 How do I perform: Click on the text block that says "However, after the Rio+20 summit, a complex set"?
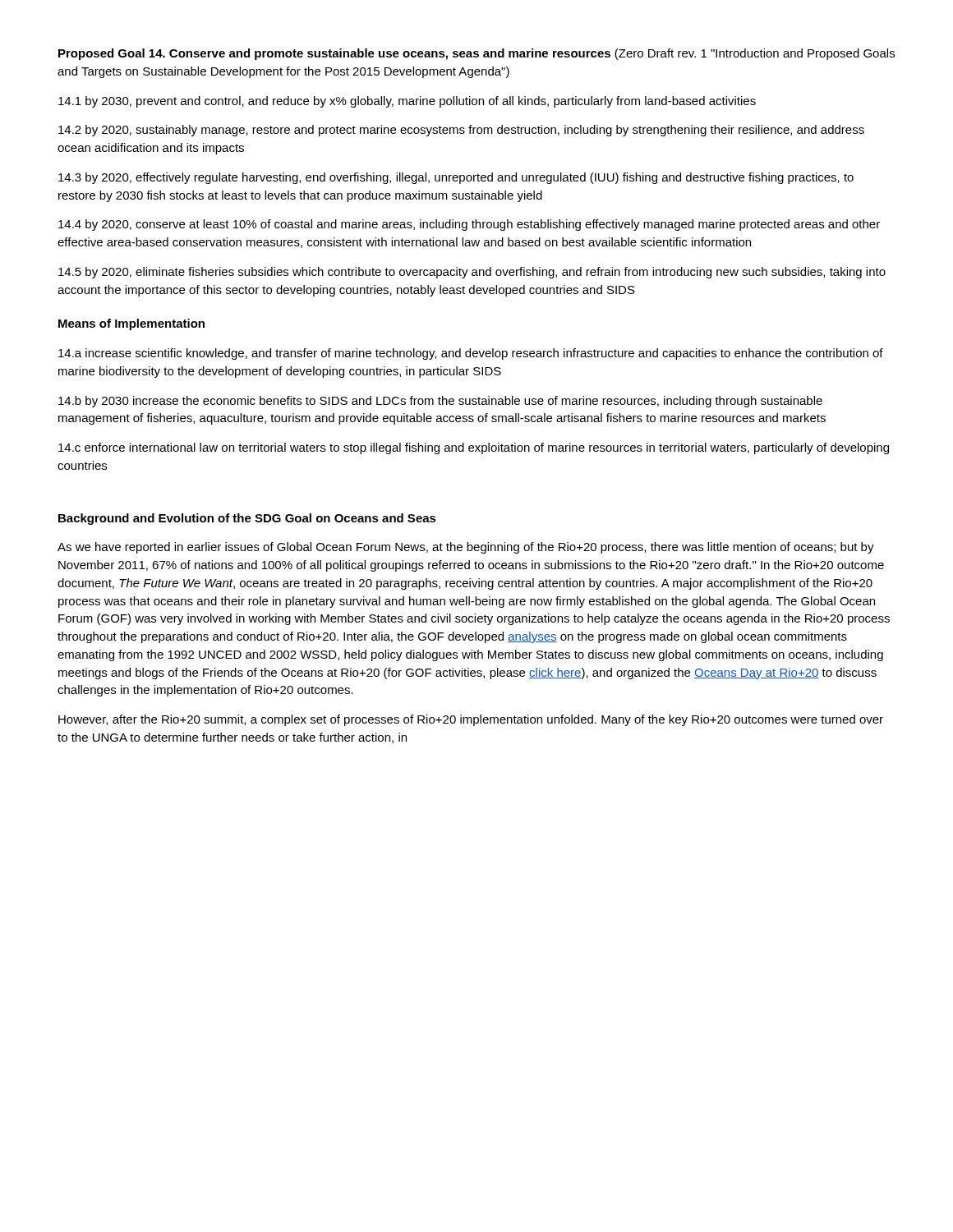click(470, 728)
